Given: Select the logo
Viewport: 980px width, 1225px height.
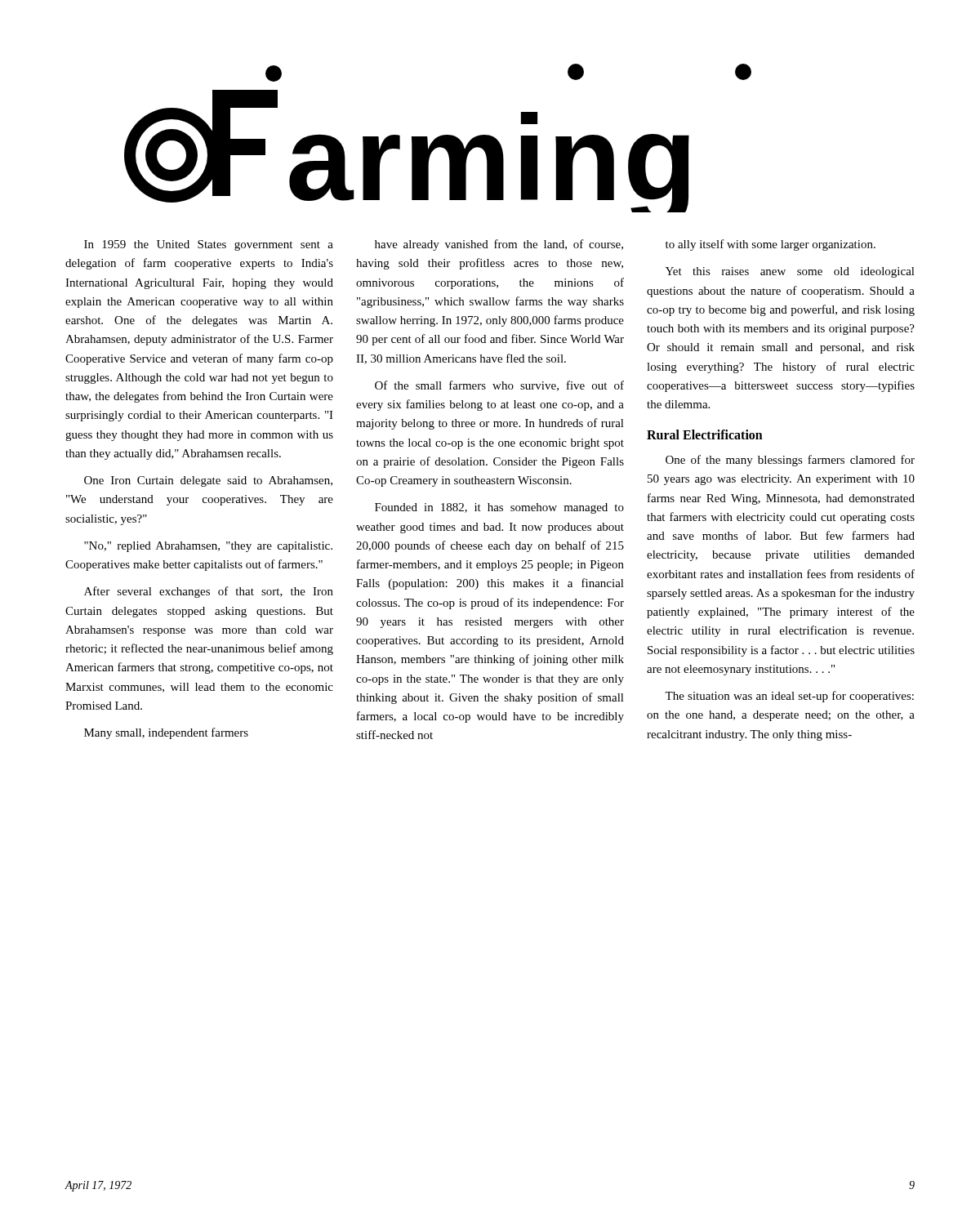Looking at the screenshot, I should (x=490, y=131).
